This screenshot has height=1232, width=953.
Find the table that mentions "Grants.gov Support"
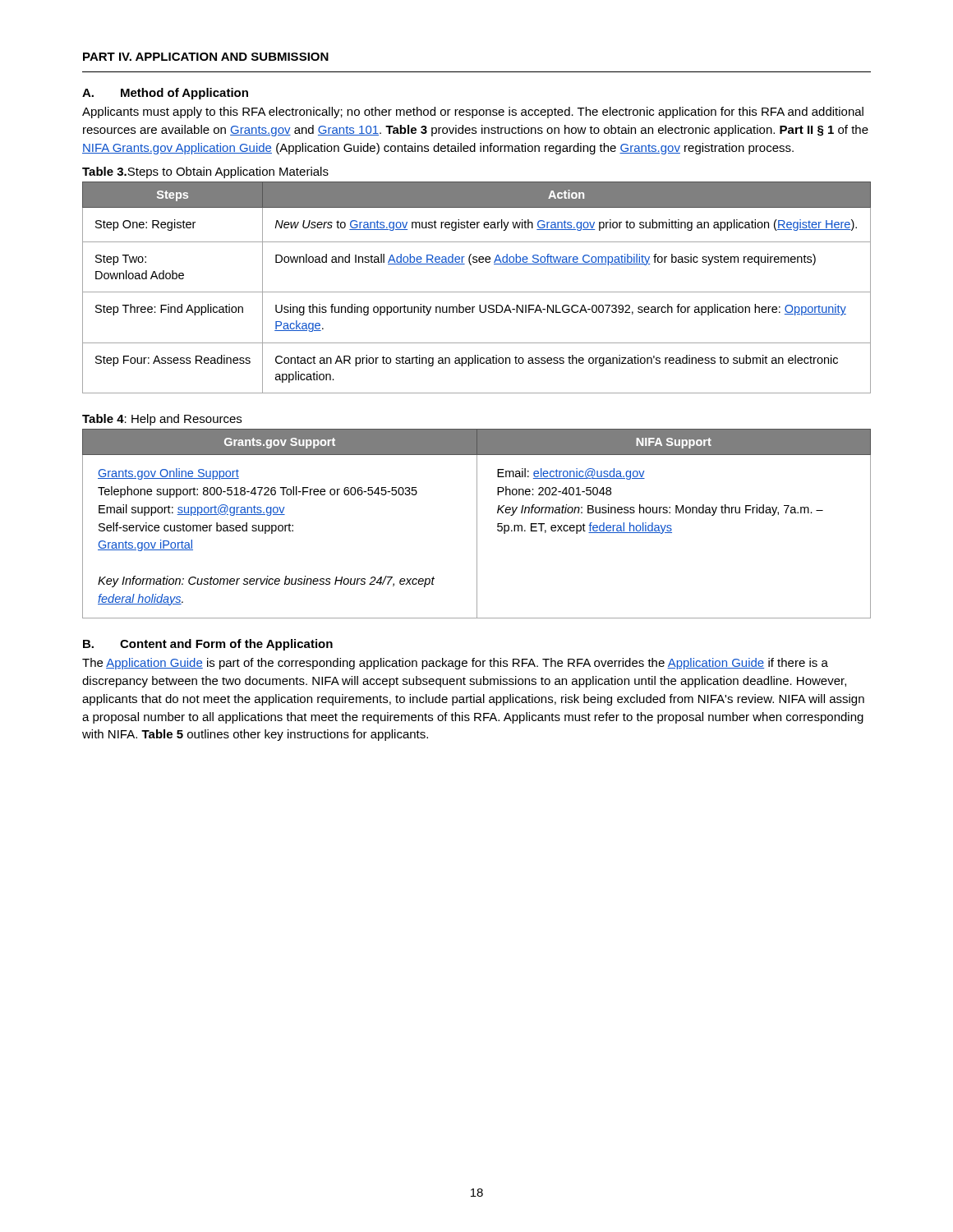point(476,524)
